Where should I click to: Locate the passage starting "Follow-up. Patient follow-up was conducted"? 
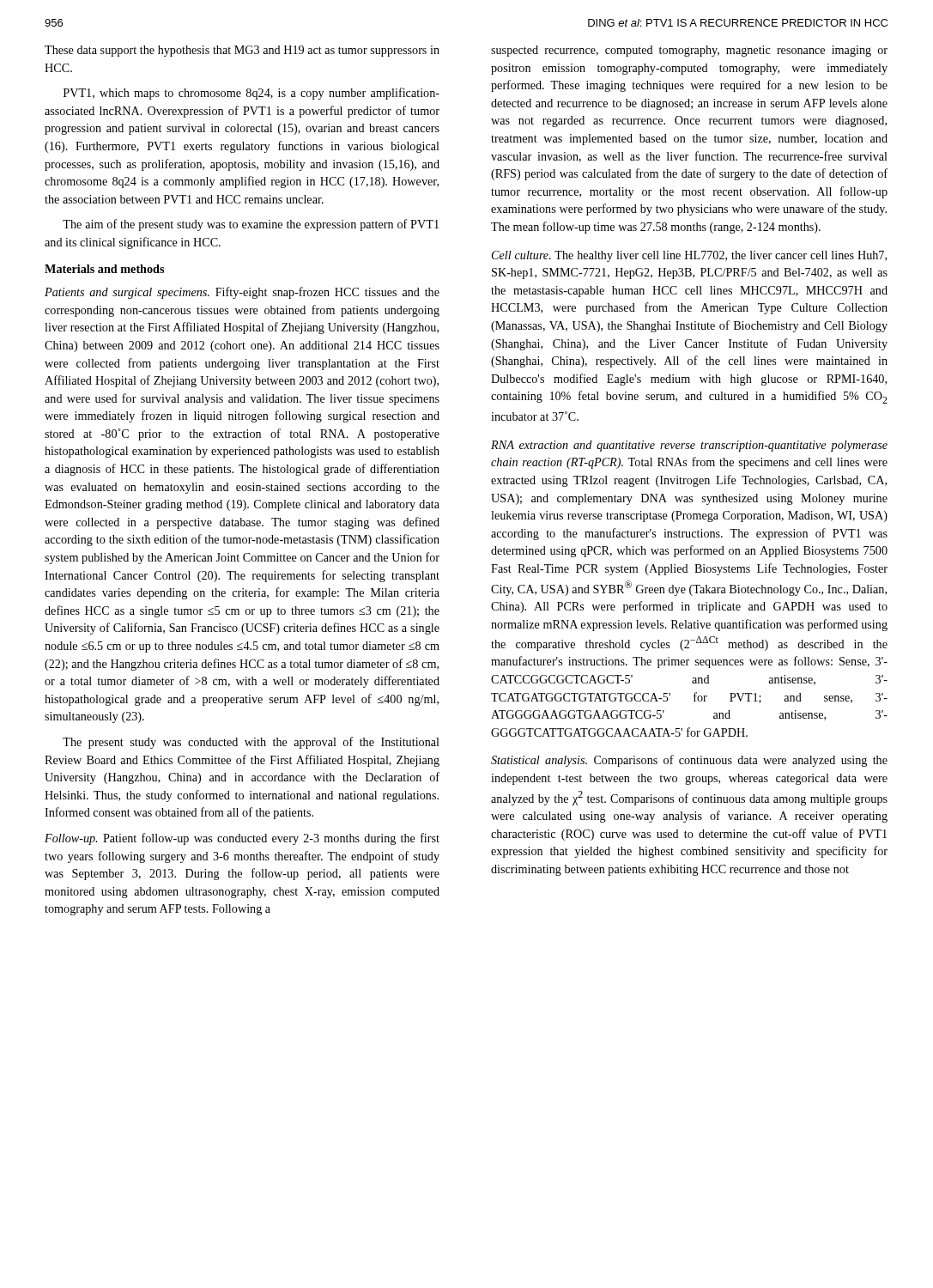(242, 873)
